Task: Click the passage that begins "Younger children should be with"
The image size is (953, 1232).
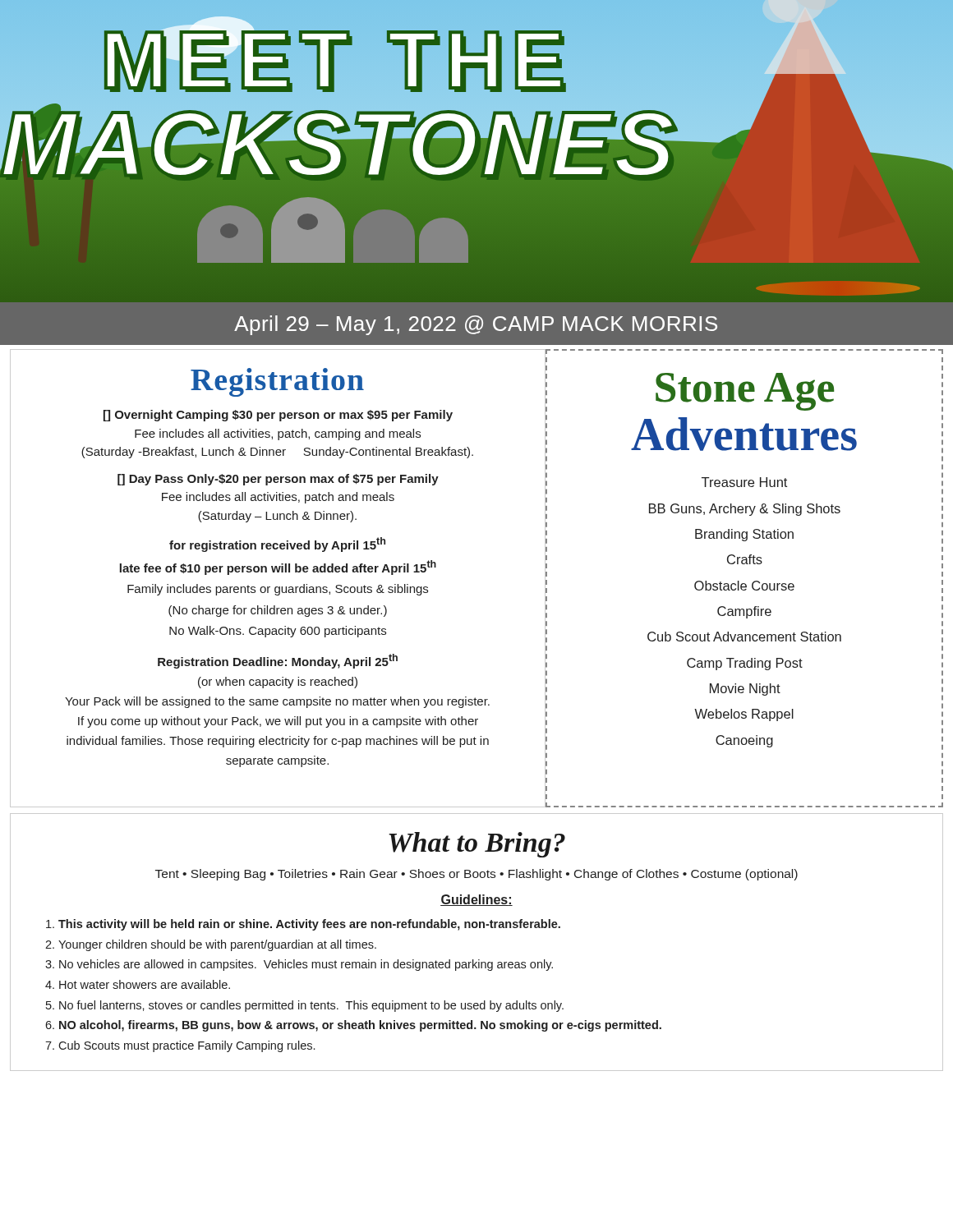Action: (x=218, y=944)
